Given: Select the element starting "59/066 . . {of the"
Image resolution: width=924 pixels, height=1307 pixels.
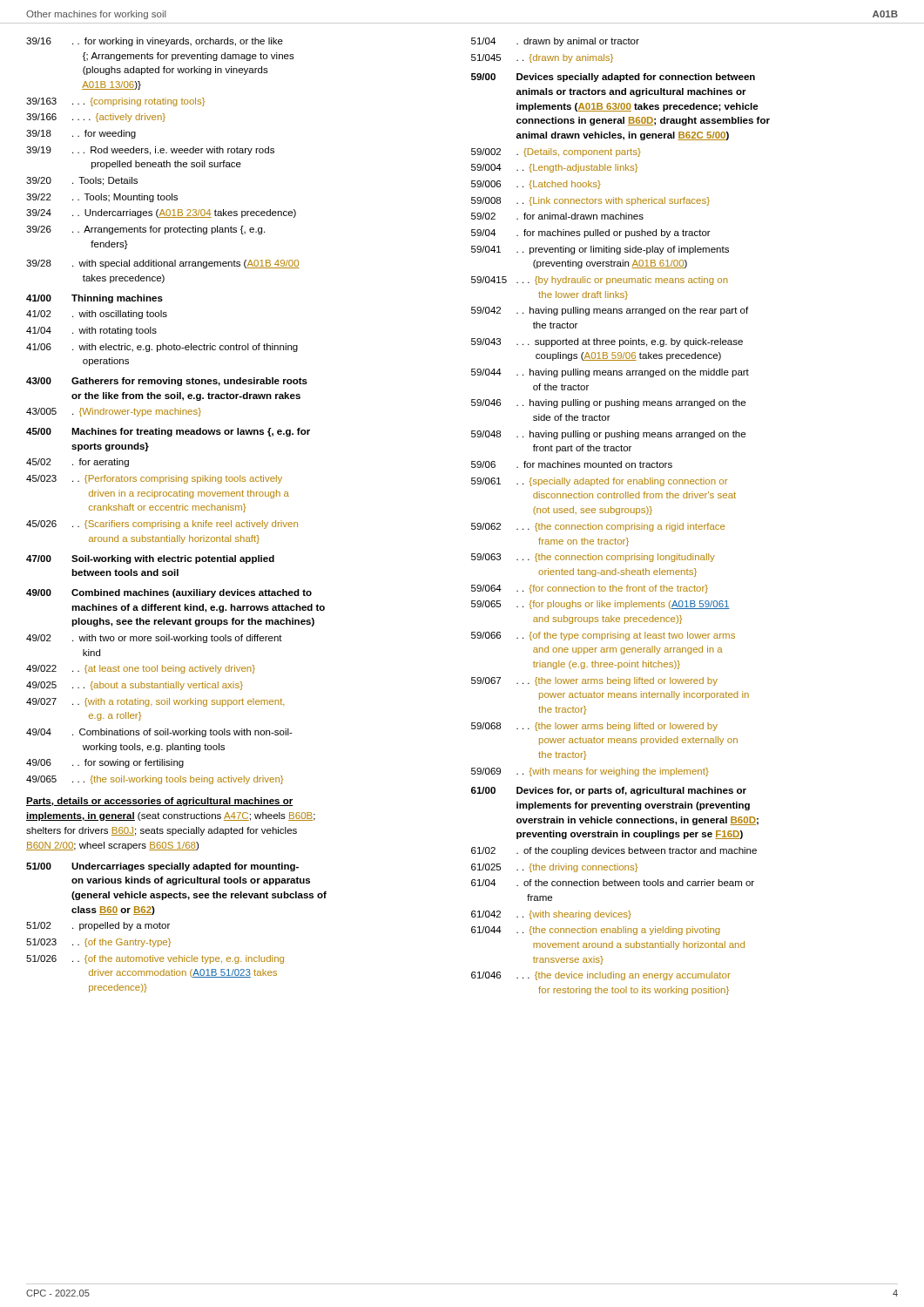Looking at the screenshot, I should click(684, 650).
